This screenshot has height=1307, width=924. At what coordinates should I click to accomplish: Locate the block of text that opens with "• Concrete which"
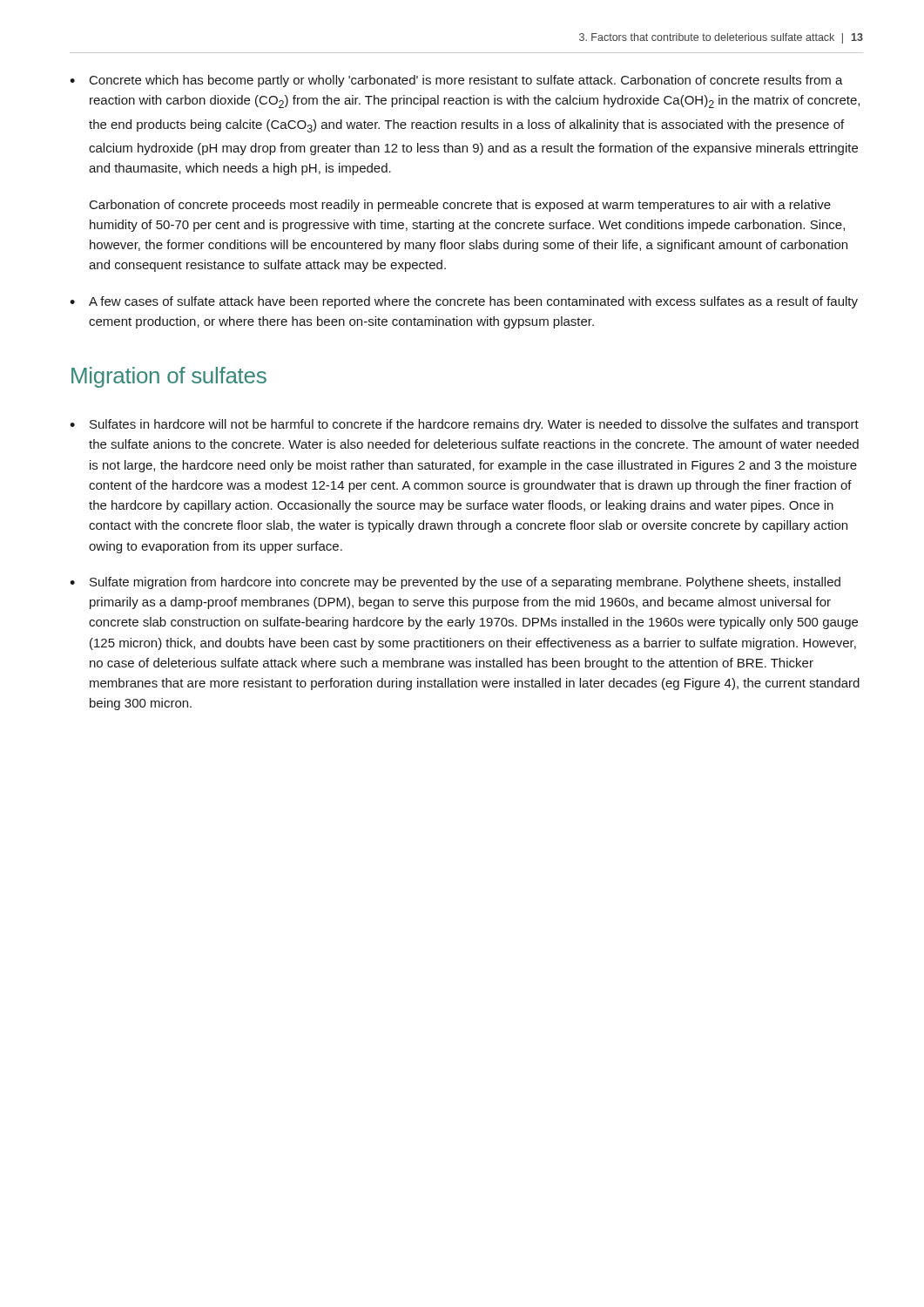tap(466, 124)
